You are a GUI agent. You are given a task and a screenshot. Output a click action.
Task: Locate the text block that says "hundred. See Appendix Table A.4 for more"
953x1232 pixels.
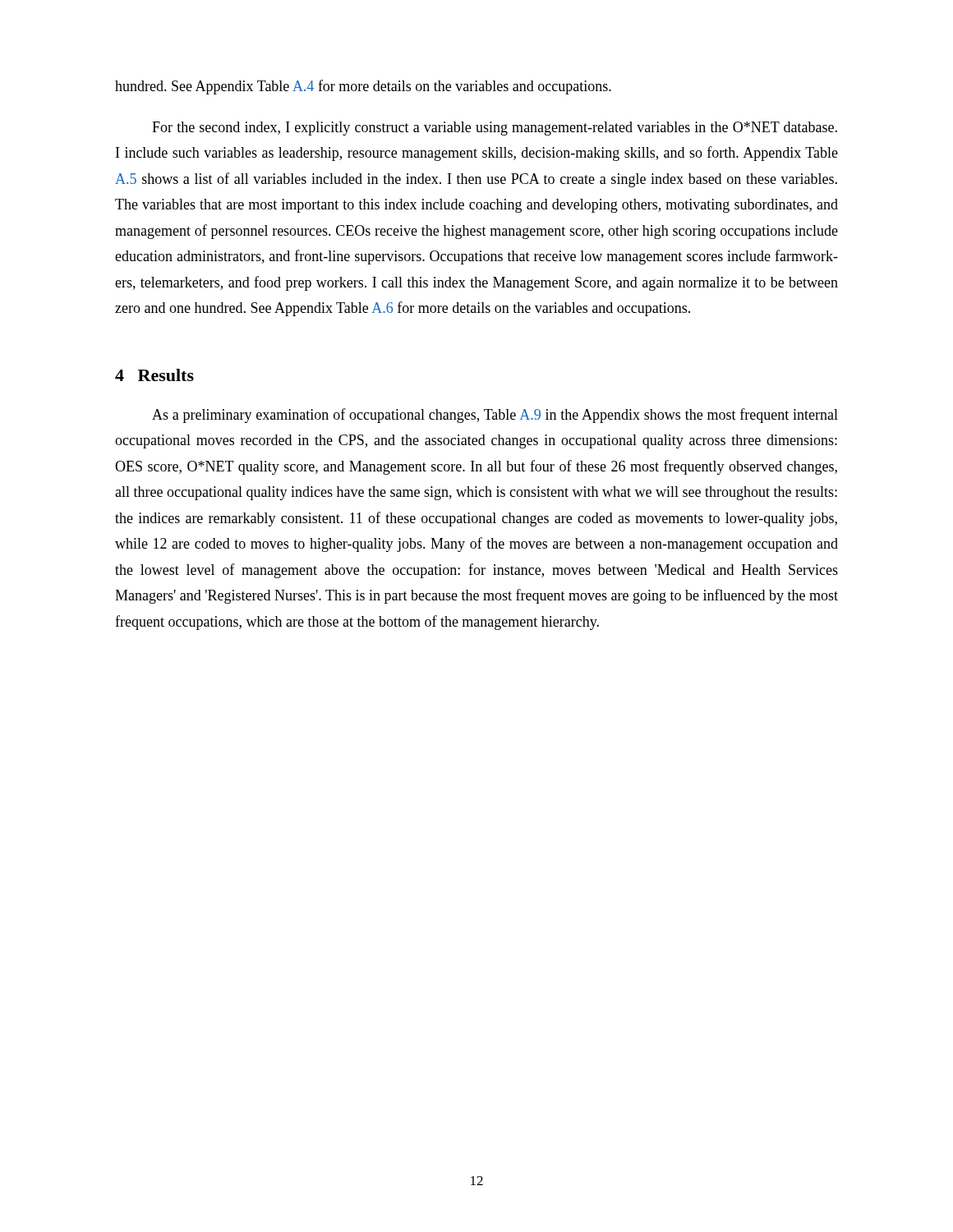coord(476,198)
